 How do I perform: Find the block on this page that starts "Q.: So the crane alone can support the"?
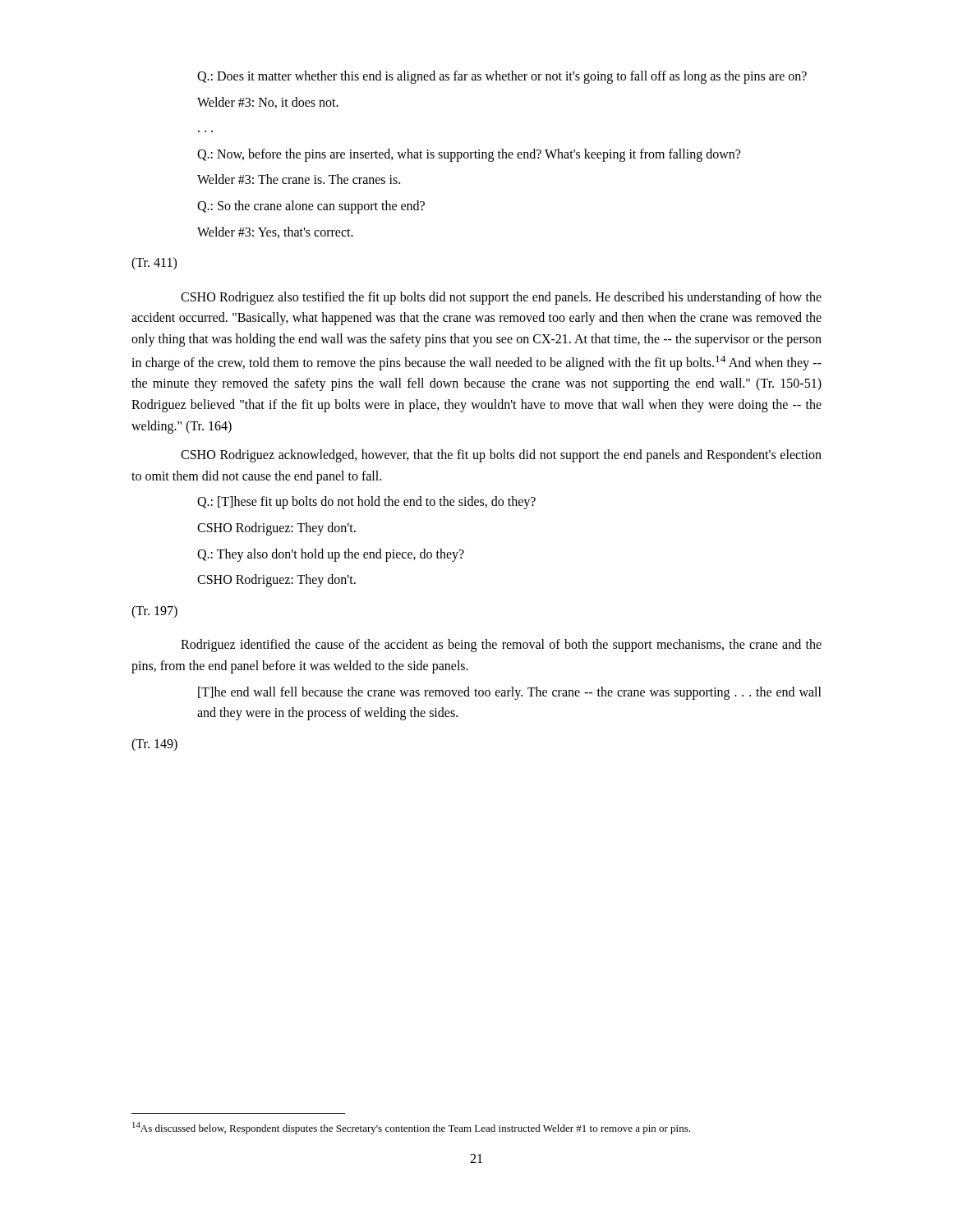coord(311,206)
